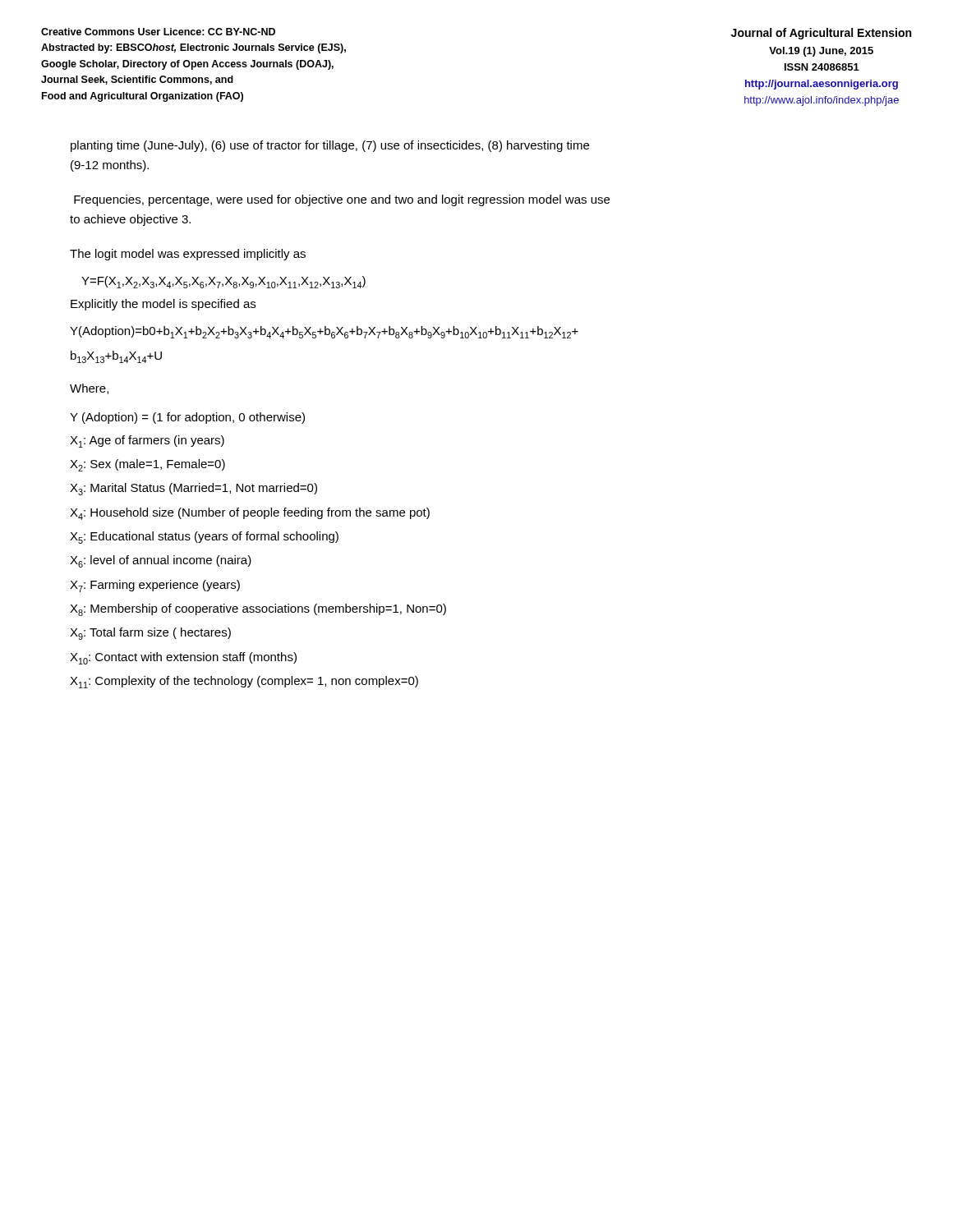953x1232 pixels.
Task: Find the region starting "X8: Membership of cooperative associations (membership=1,"
Action: [x=258, y=609]
